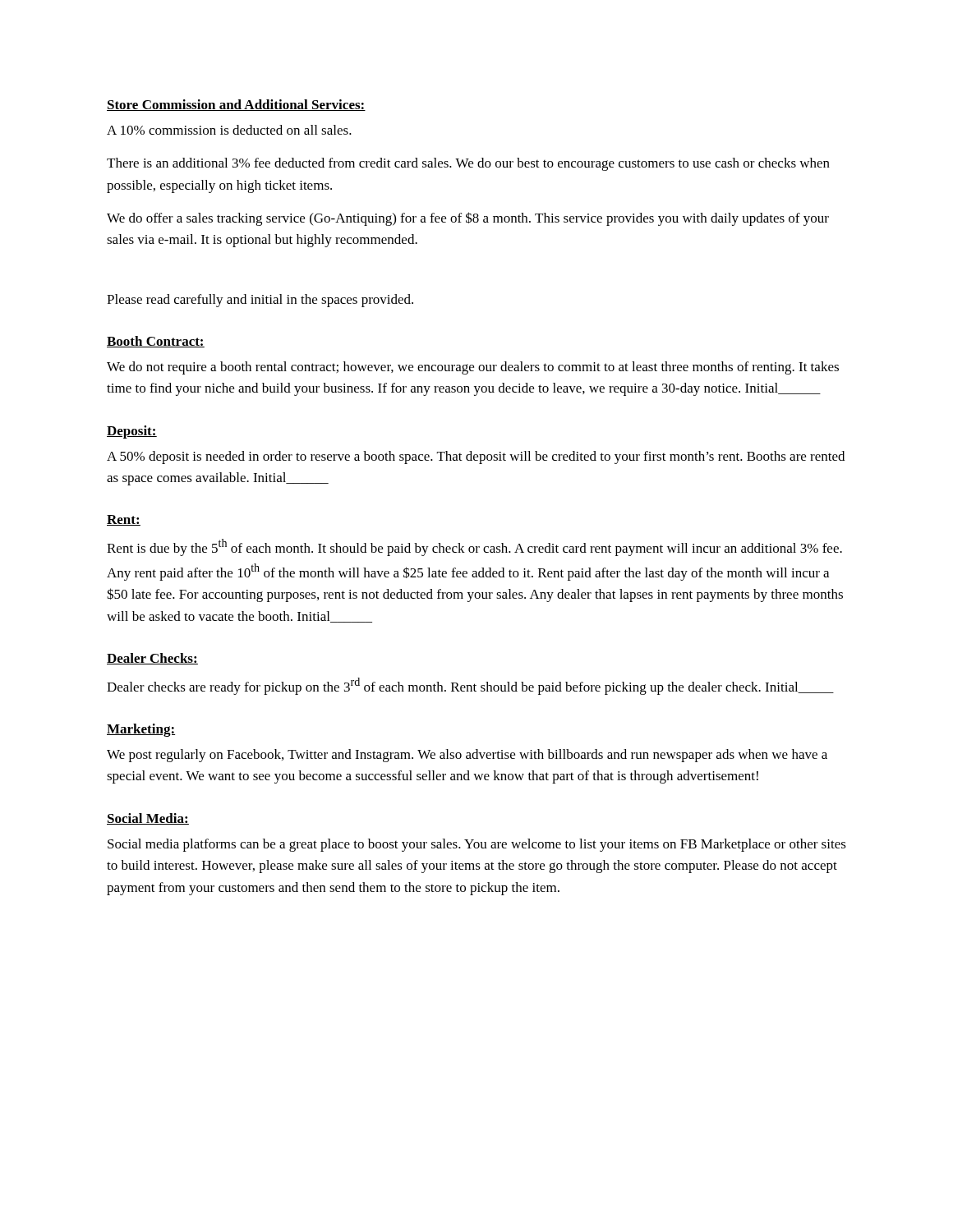Find the section header on this page that starts "Store Commission and"

tap(236, 105)
